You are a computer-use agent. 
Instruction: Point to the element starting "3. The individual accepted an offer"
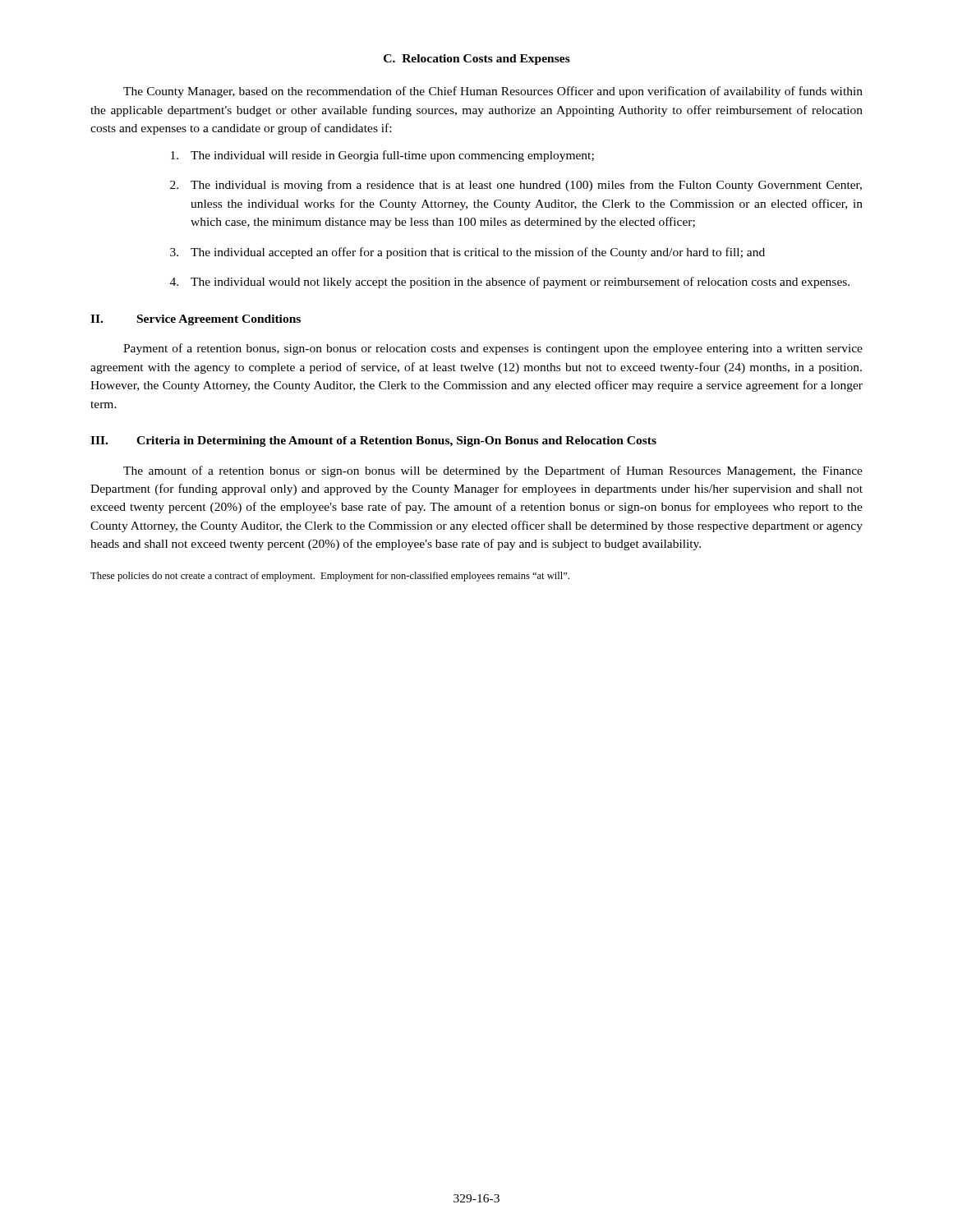coord(509,252)
